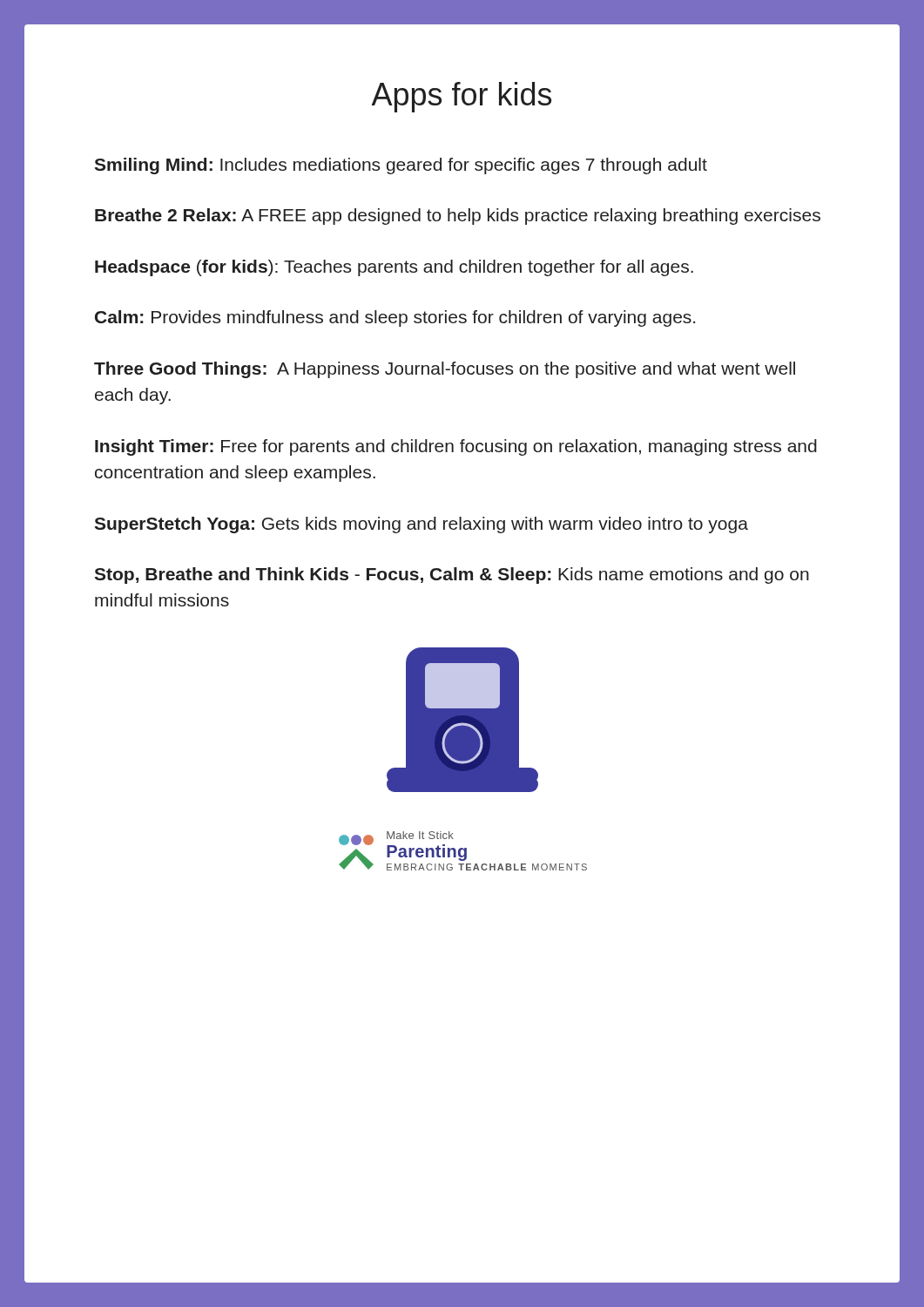
Task: Locate the illustration
Action: click(462, 755)
